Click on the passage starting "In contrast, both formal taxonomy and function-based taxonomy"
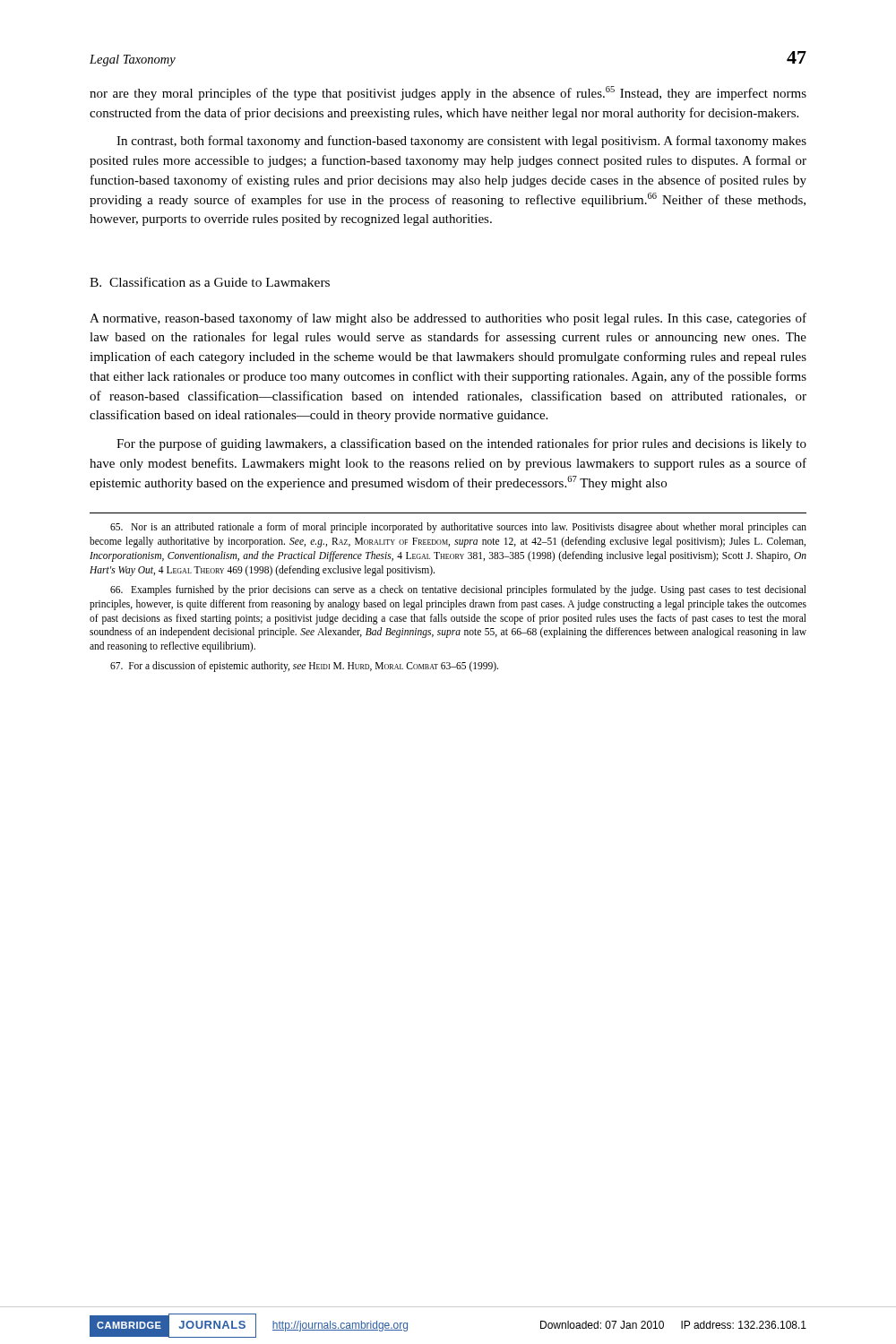 point(448,181)
